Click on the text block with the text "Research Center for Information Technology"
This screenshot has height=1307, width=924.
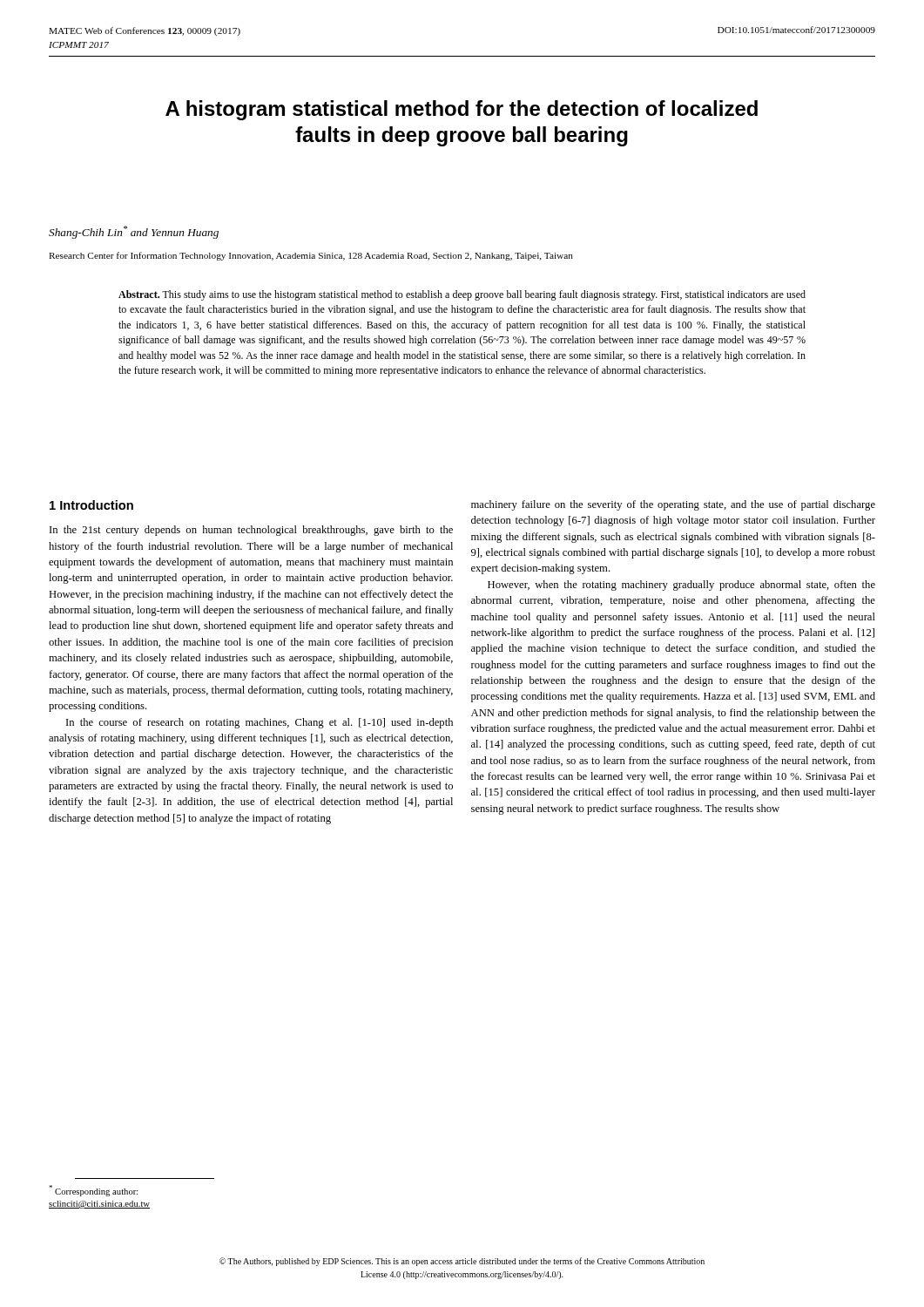click(462, 256)
